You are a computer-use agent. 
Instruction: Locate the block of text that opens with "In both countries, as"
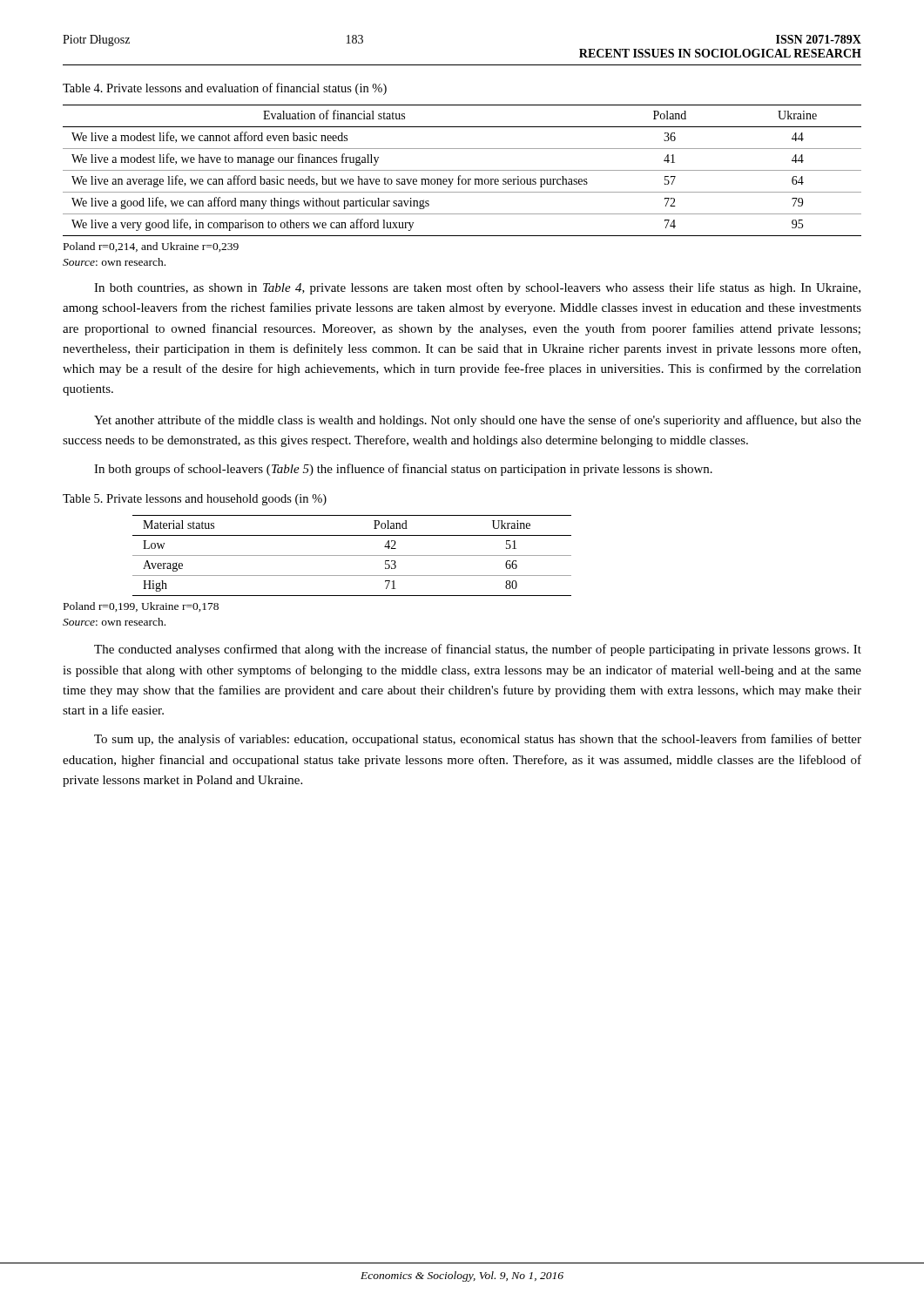(462, 338)
